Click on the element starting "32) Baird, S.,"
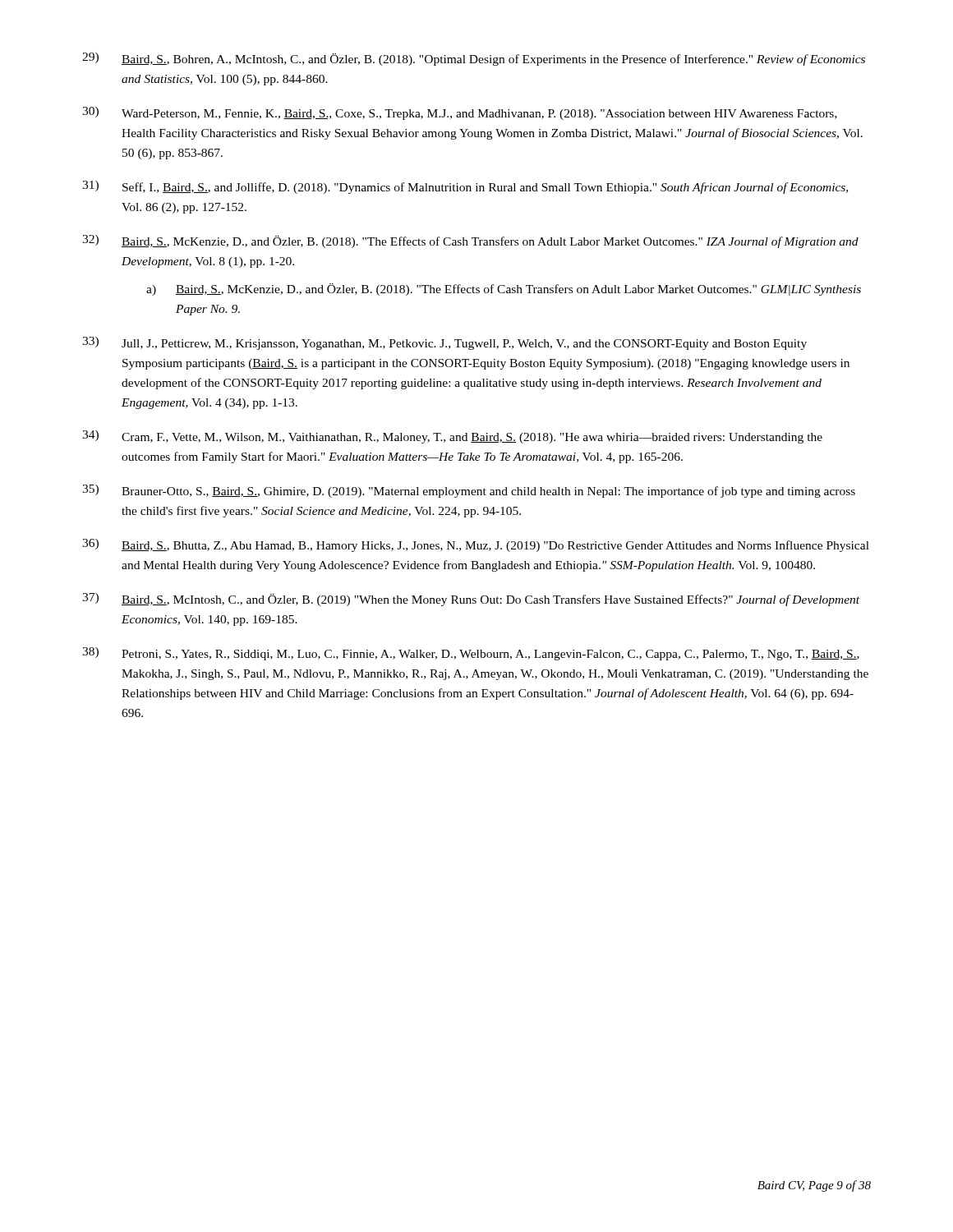 [476, 275]
